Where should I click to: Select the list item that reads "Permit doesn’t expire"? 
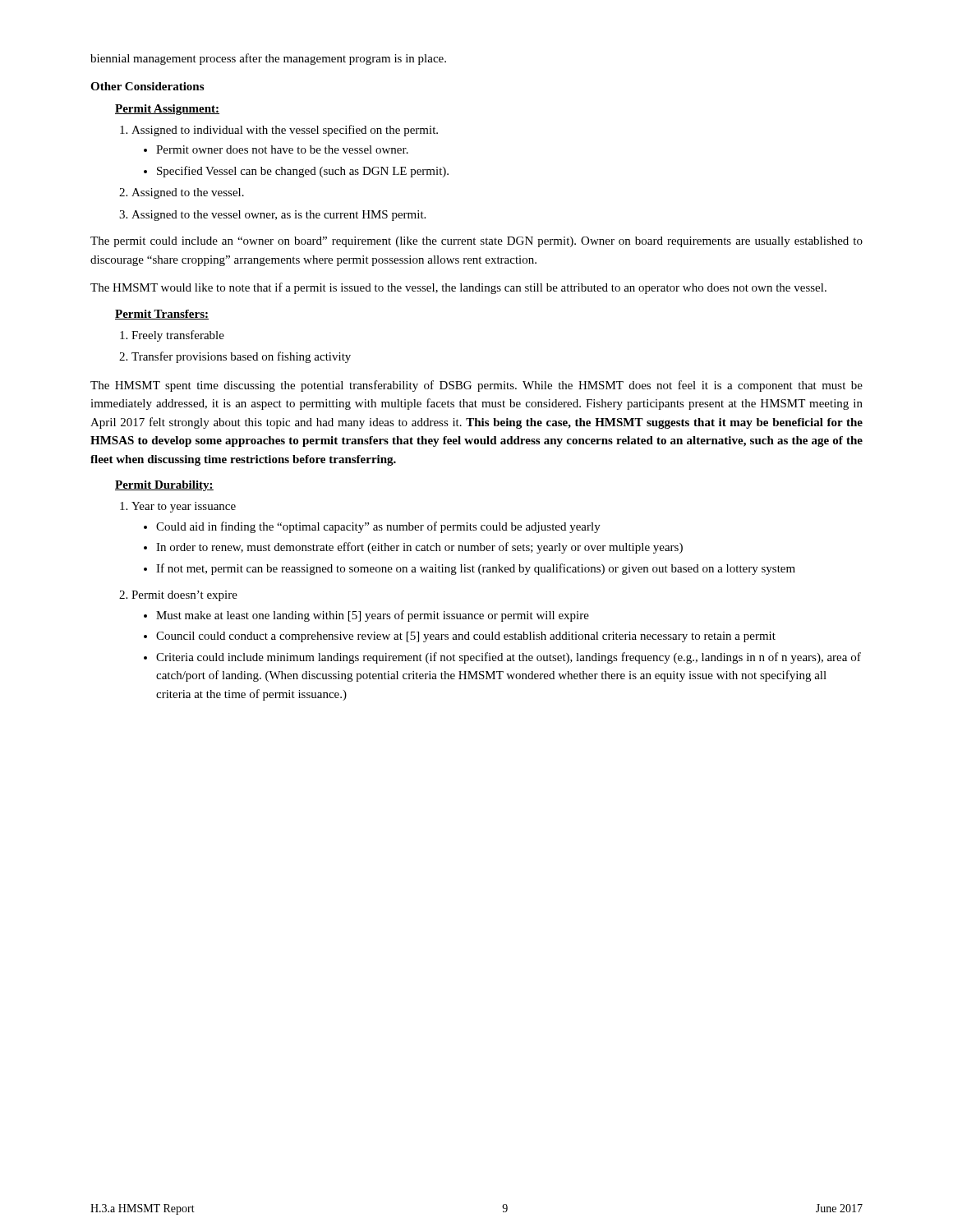497,646
